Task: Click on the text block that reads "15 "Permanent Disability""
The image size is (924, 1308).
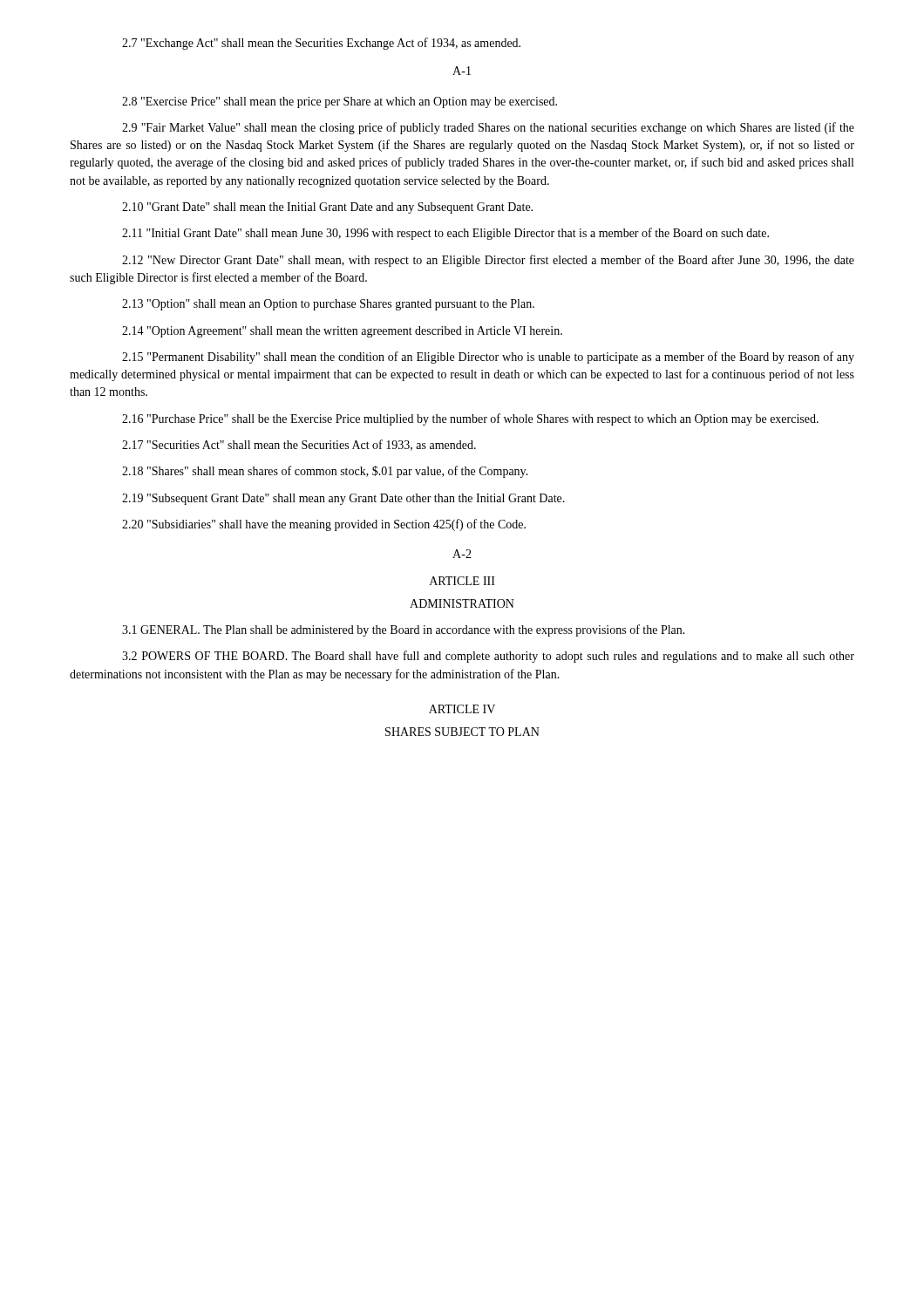Action: point(462,375)
